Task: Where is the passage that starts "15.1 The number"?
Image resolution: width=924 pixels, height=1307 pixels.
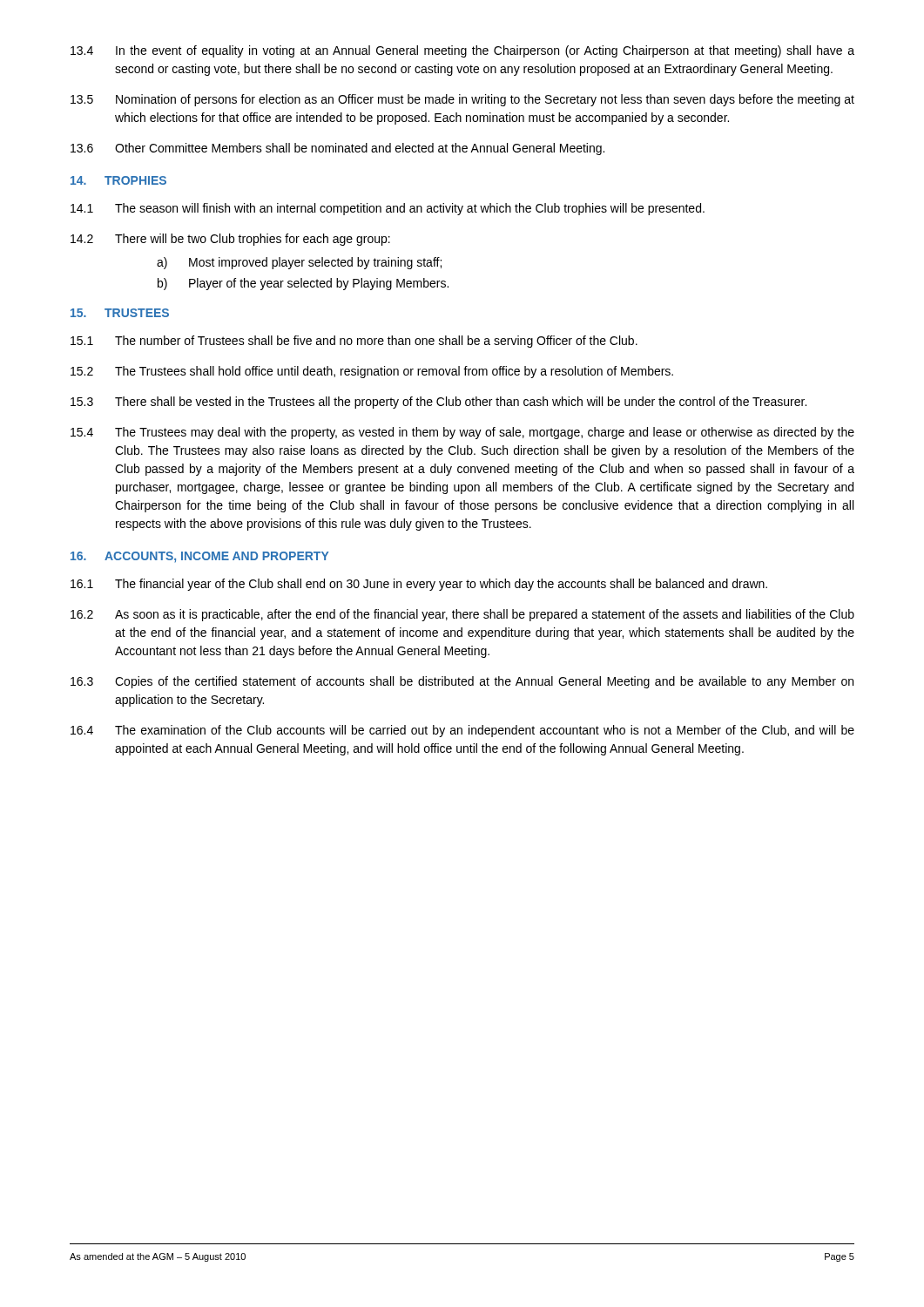Action: [462, 341]
